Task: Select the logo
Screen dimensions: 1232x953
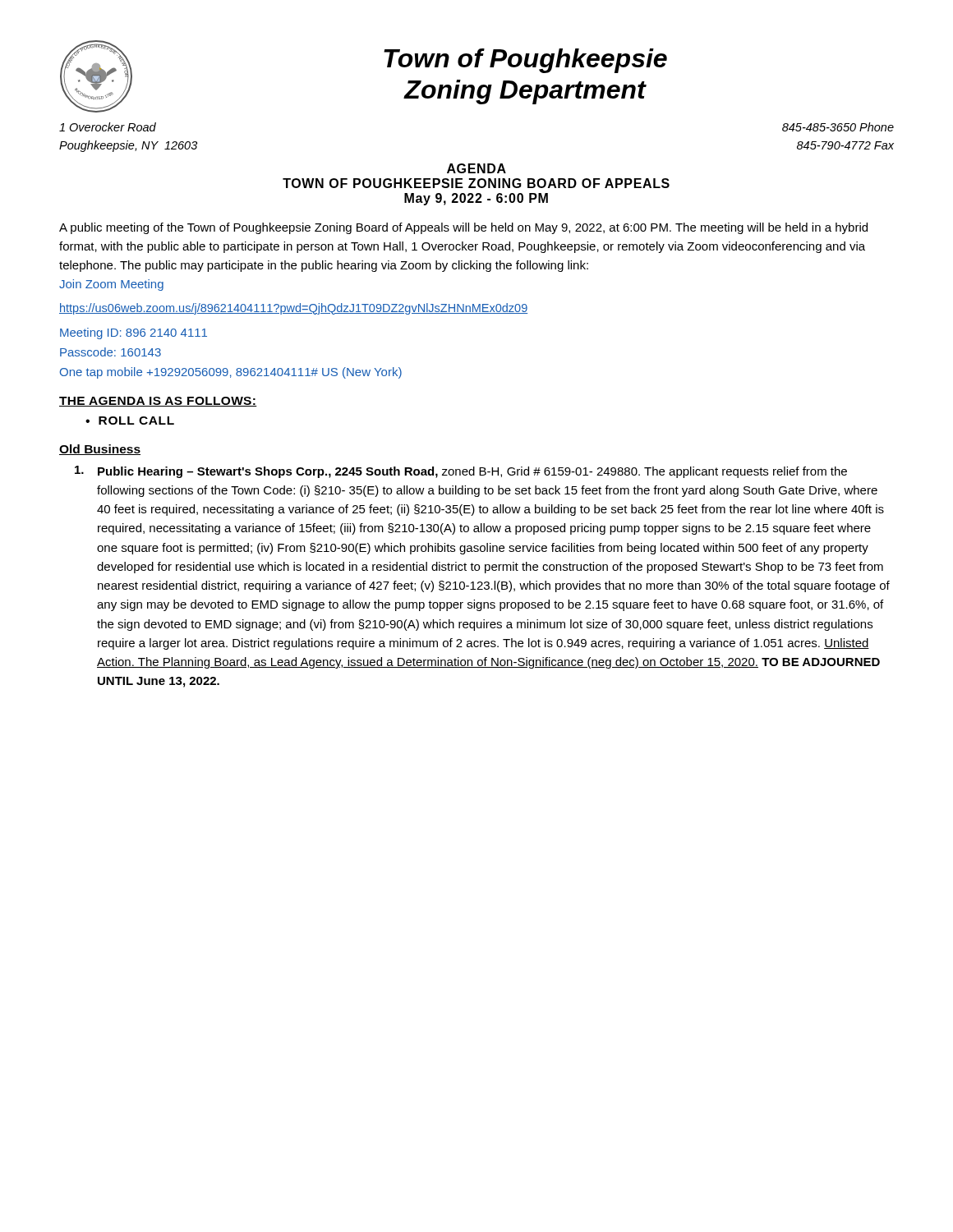Action: pyautogui.click(x=100, y=78)
